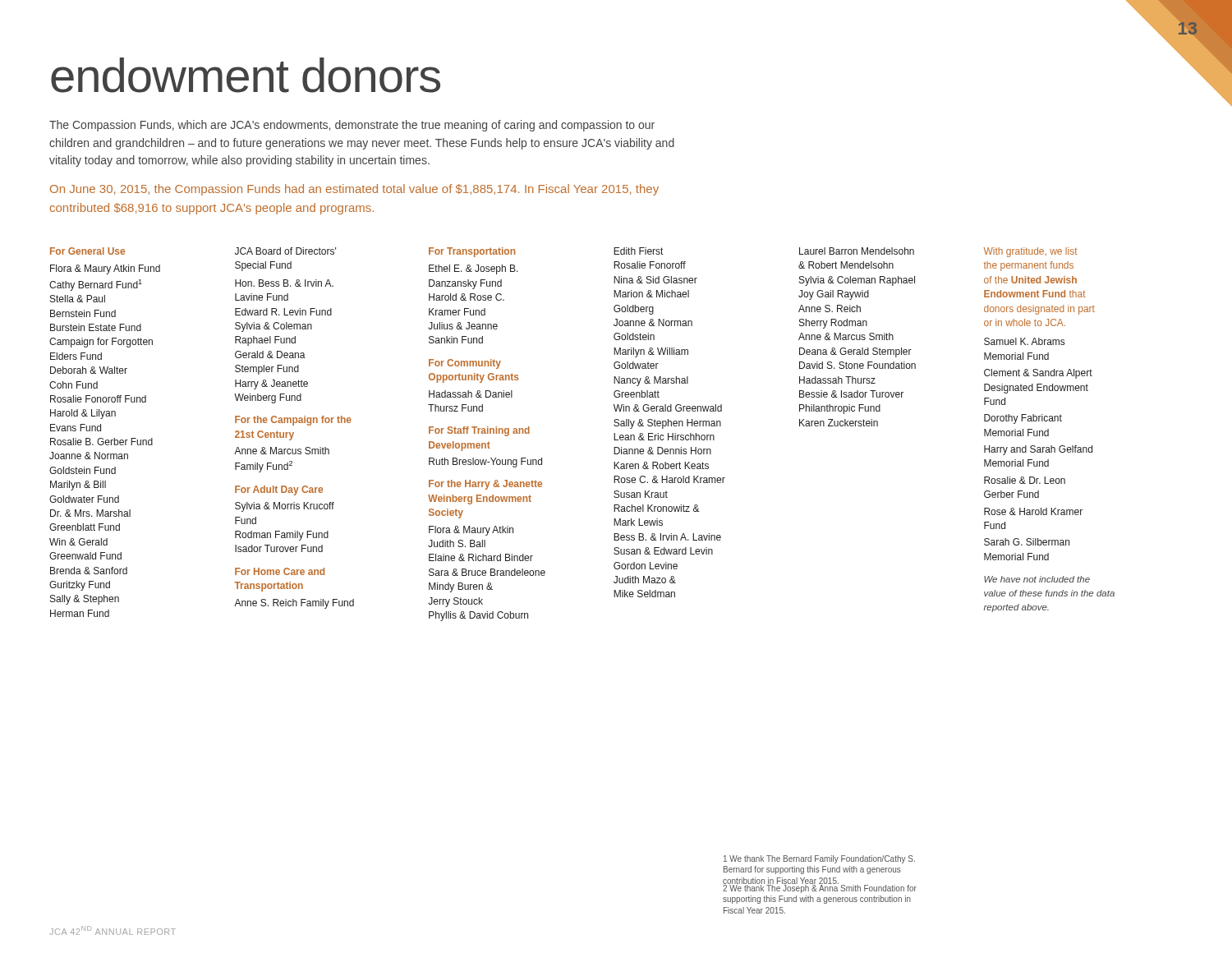Find the text block starting "endowment donors"
The height and width of the screenshot is (953, 1232).
[x=245, y=76]
